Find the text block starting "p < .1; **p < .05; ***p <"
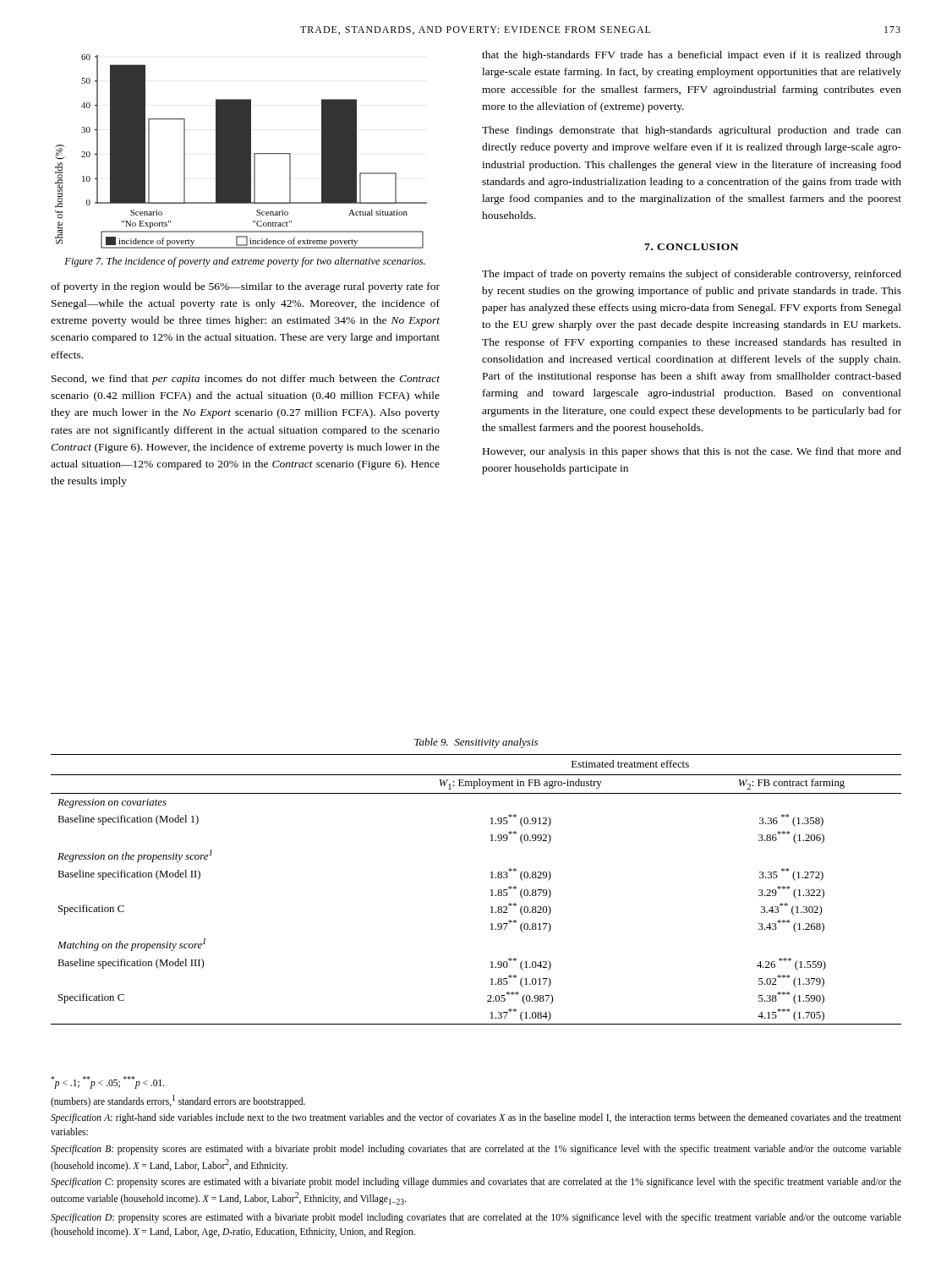The width and height of the screenshot is (952, 1268). tap(108, 1081)
